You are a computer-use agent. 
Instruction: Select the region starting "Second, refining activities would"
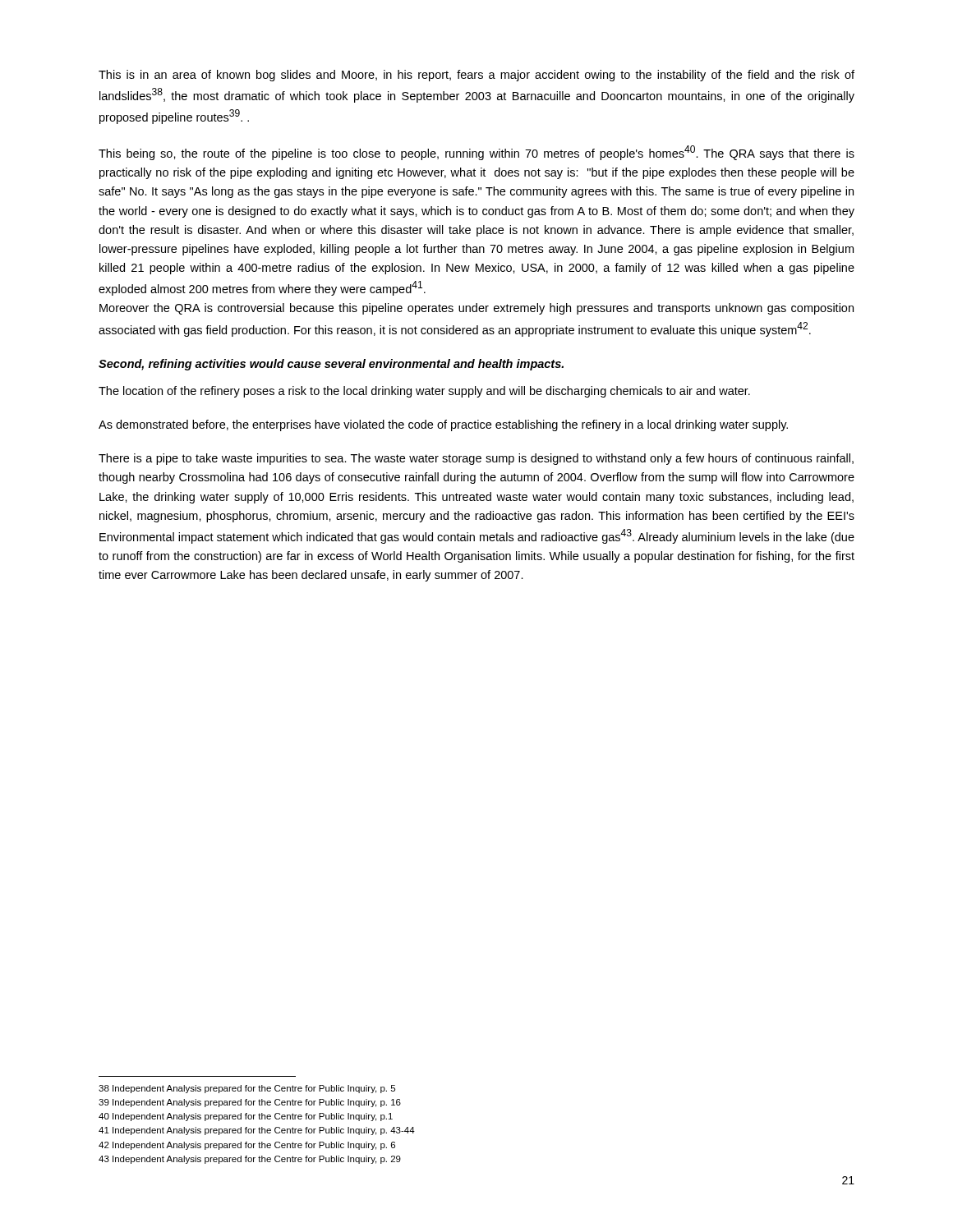coord(332,364)
